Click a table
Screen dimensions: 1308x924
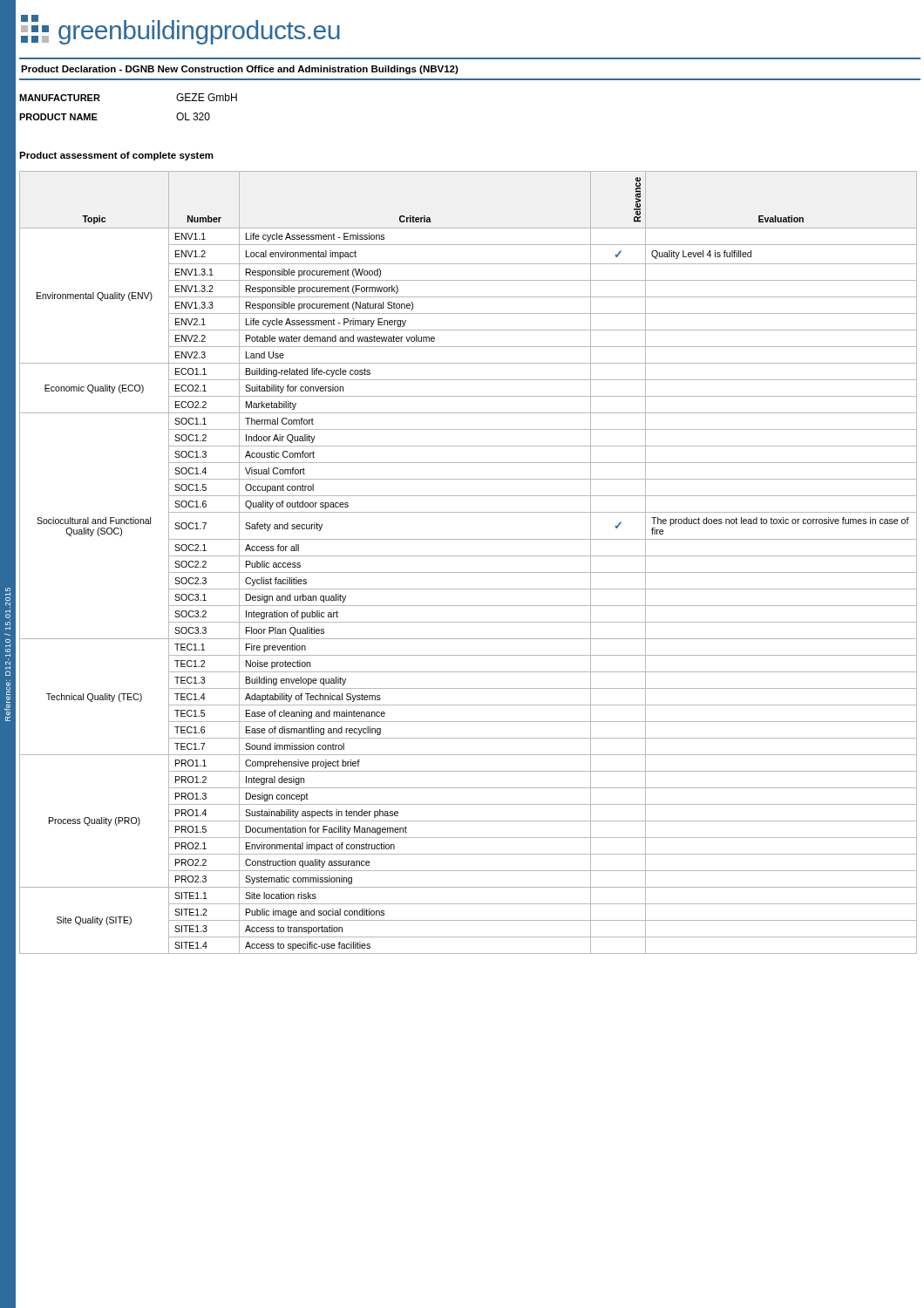pyautogui.click(x=468, y=562)
